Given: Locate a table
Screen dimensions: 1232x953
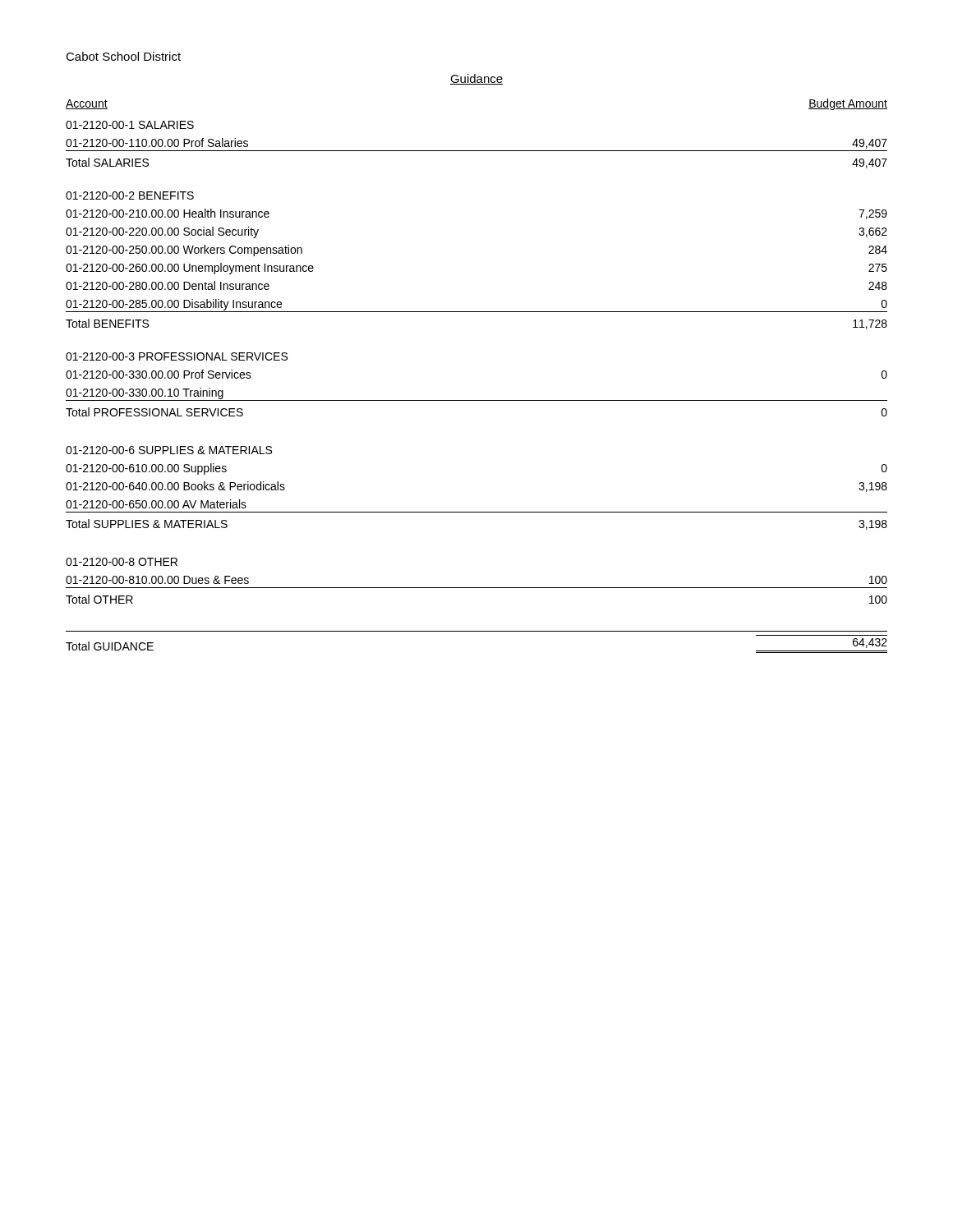Looking at the screenshot, I should (476, 375).
